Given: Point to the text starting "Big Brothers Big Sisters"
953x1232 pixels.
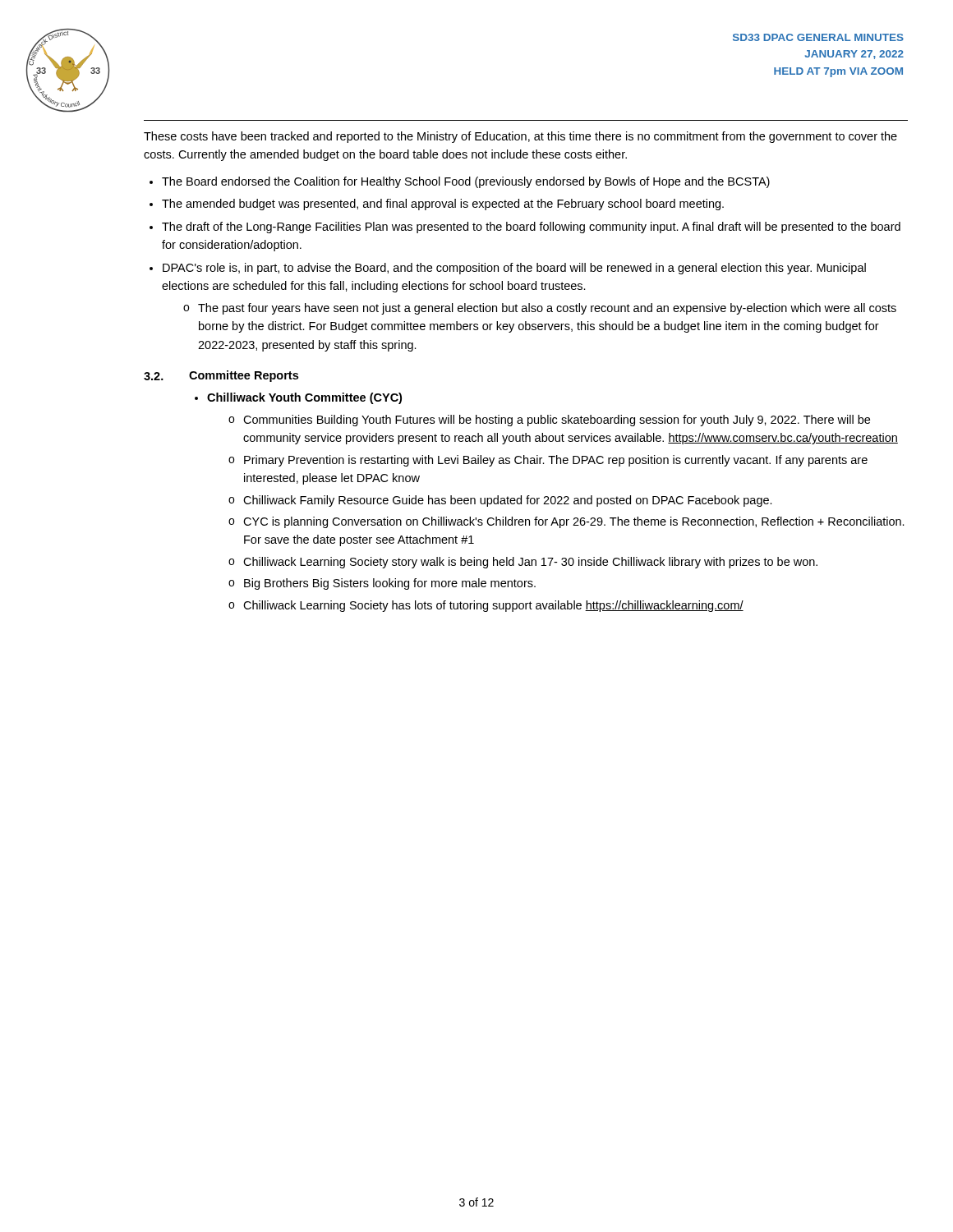Looking at the screenshot, I should click(x=390, y=583).
